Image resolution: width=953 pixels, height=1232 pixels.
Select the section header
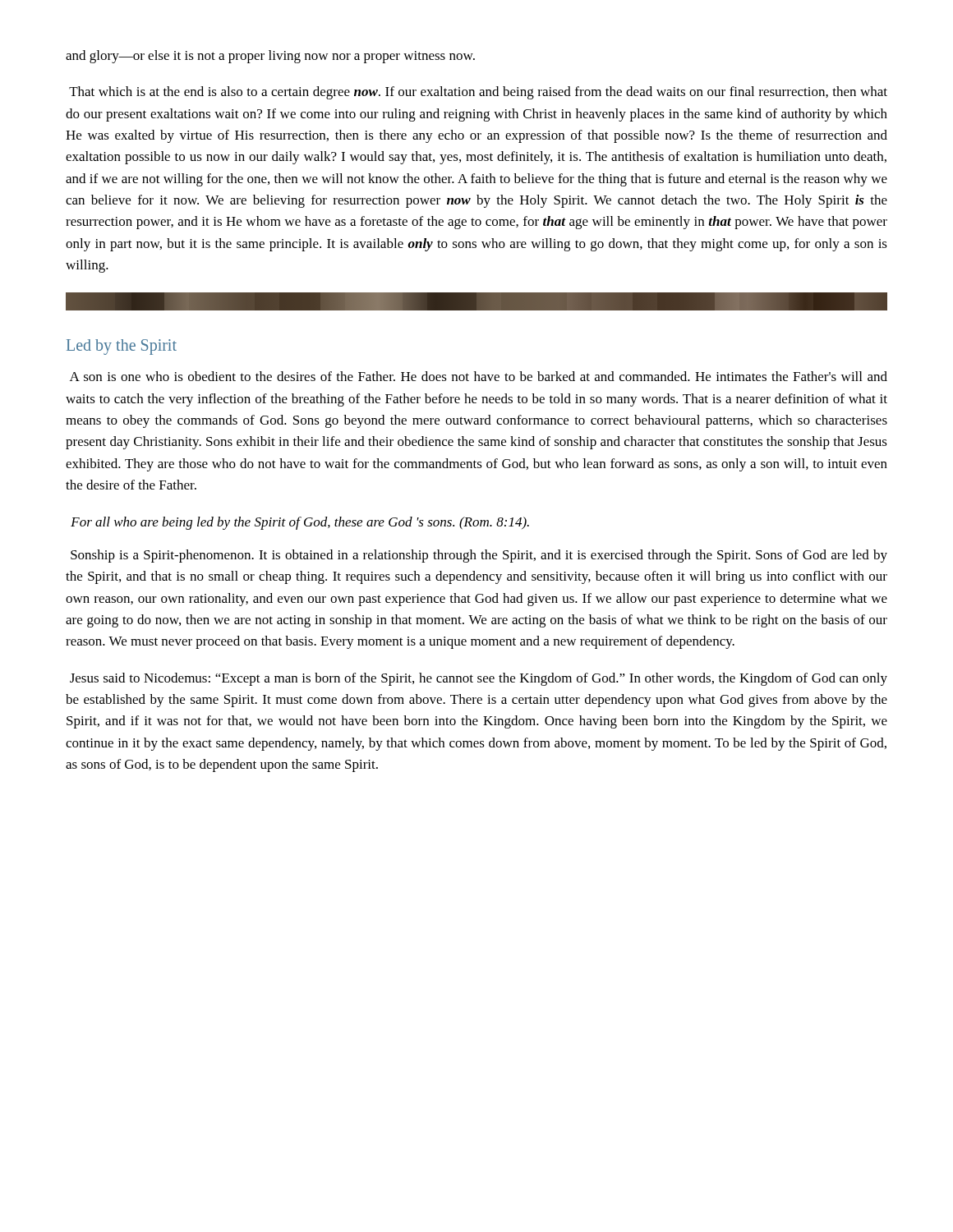121,345
